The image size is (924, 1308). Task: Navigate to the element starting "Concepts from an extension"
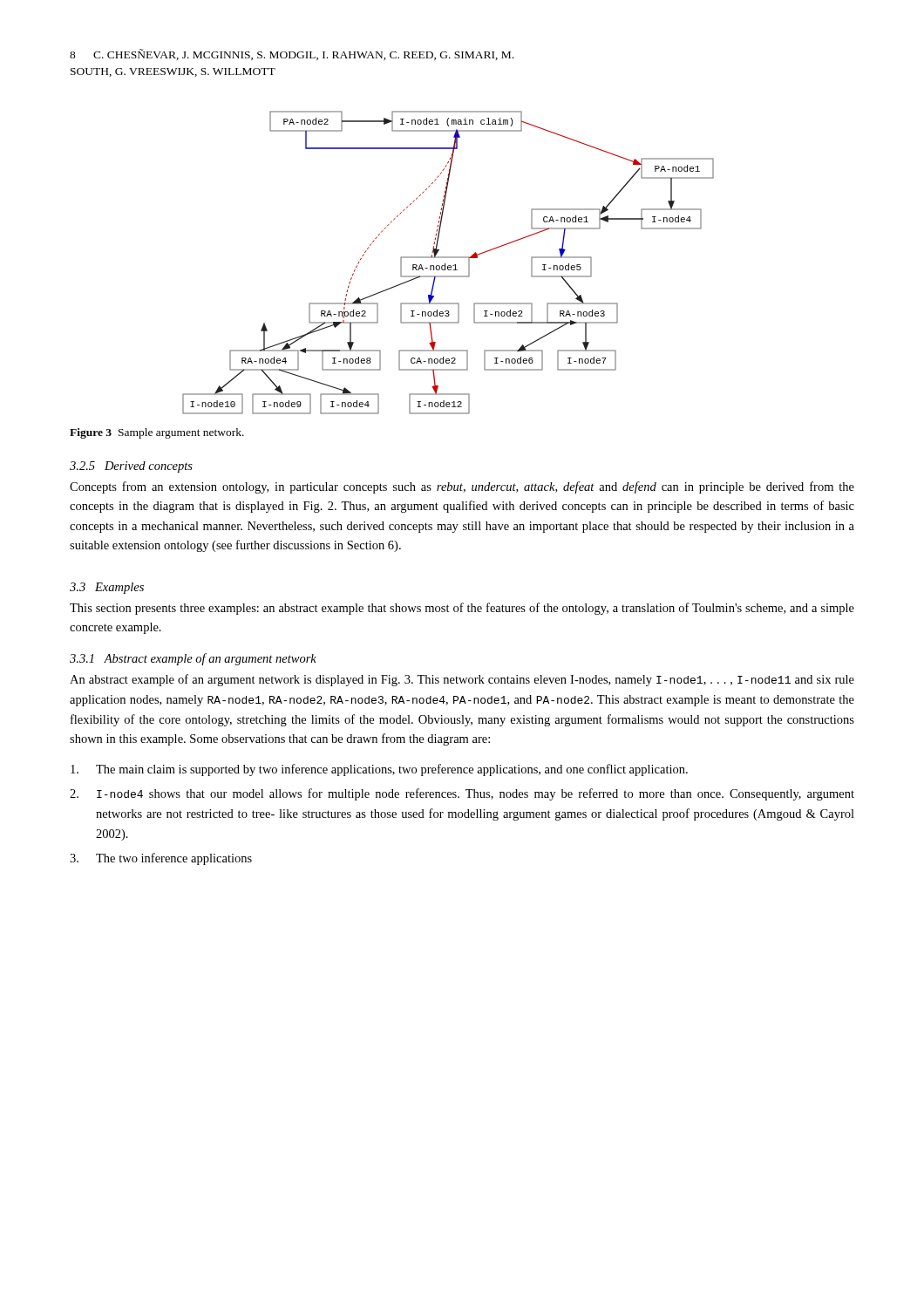462,516
